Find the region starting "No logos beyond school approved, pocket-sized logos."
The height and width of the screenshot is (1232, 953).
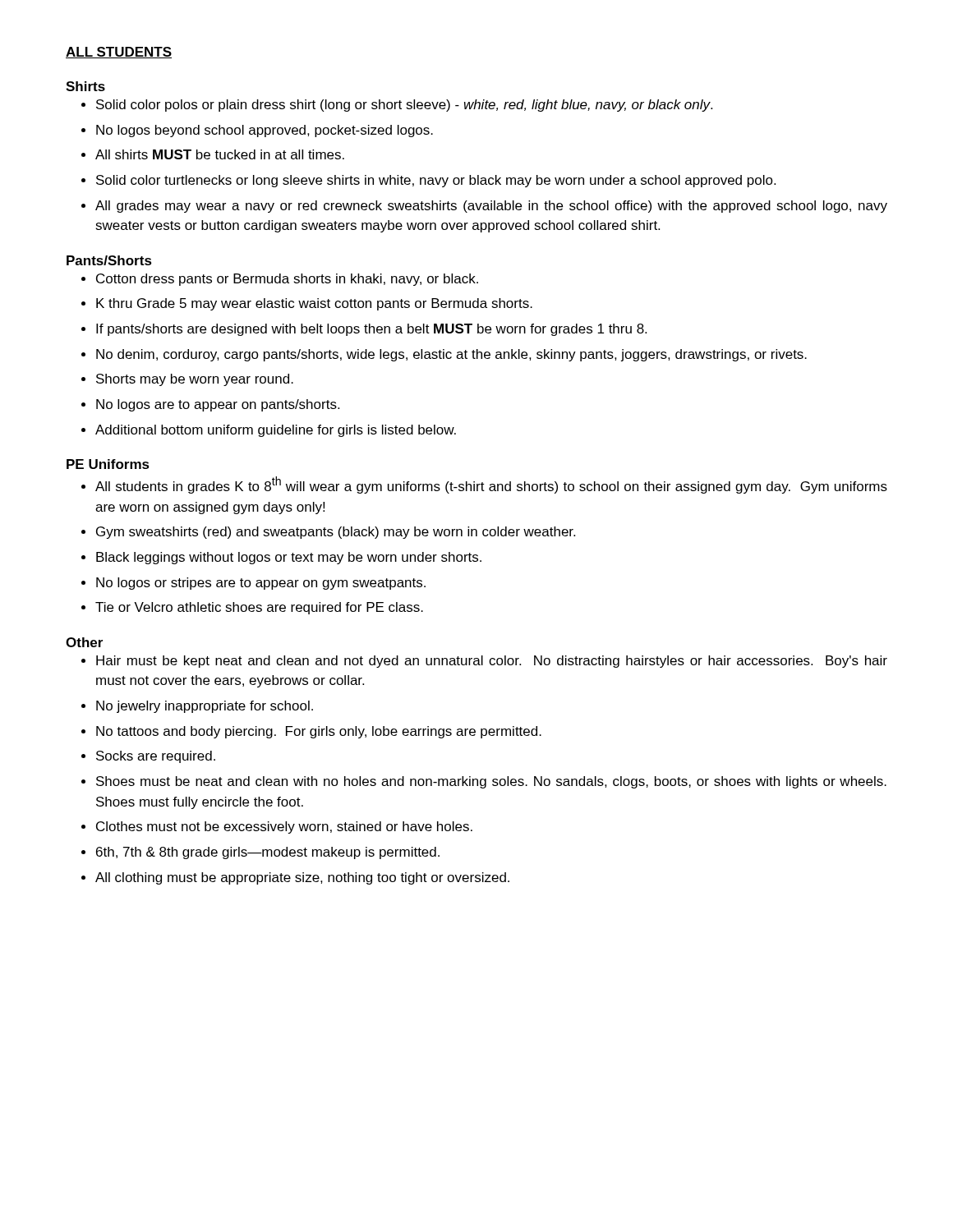265,130
